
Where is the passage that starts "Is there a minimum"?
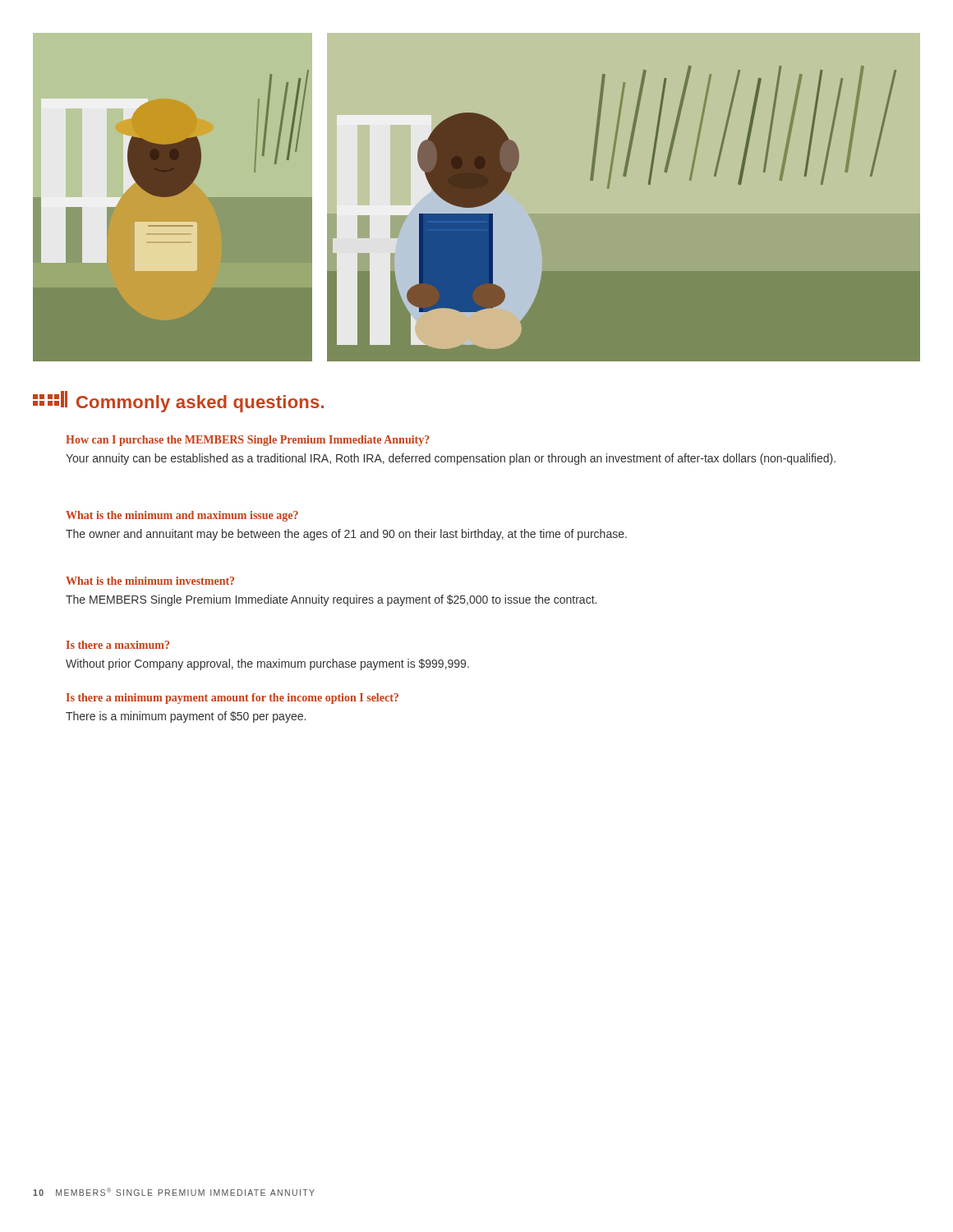pyautogui.click(x=232, y=699)
